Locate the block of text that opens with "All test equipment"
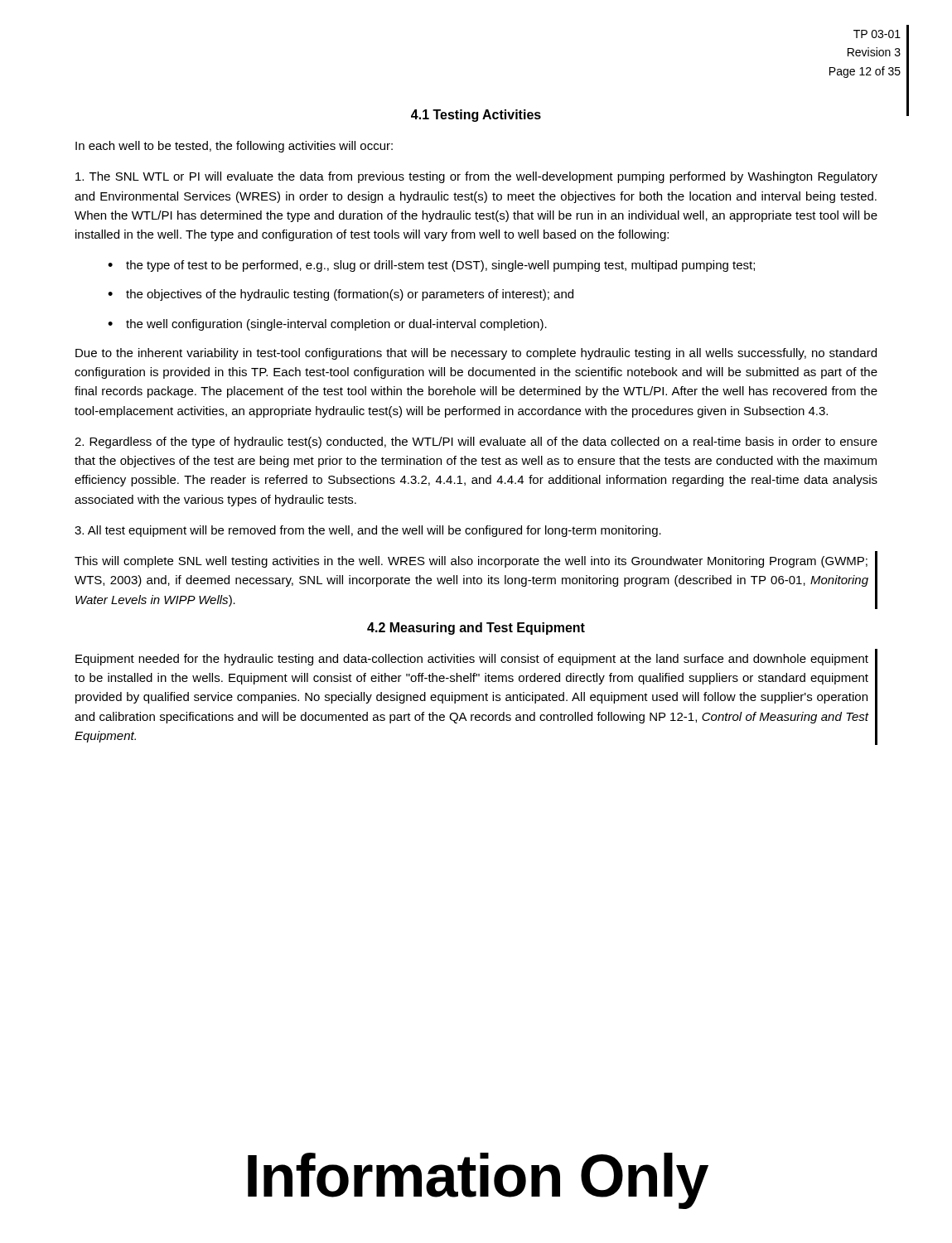 (x=368, y=530)
